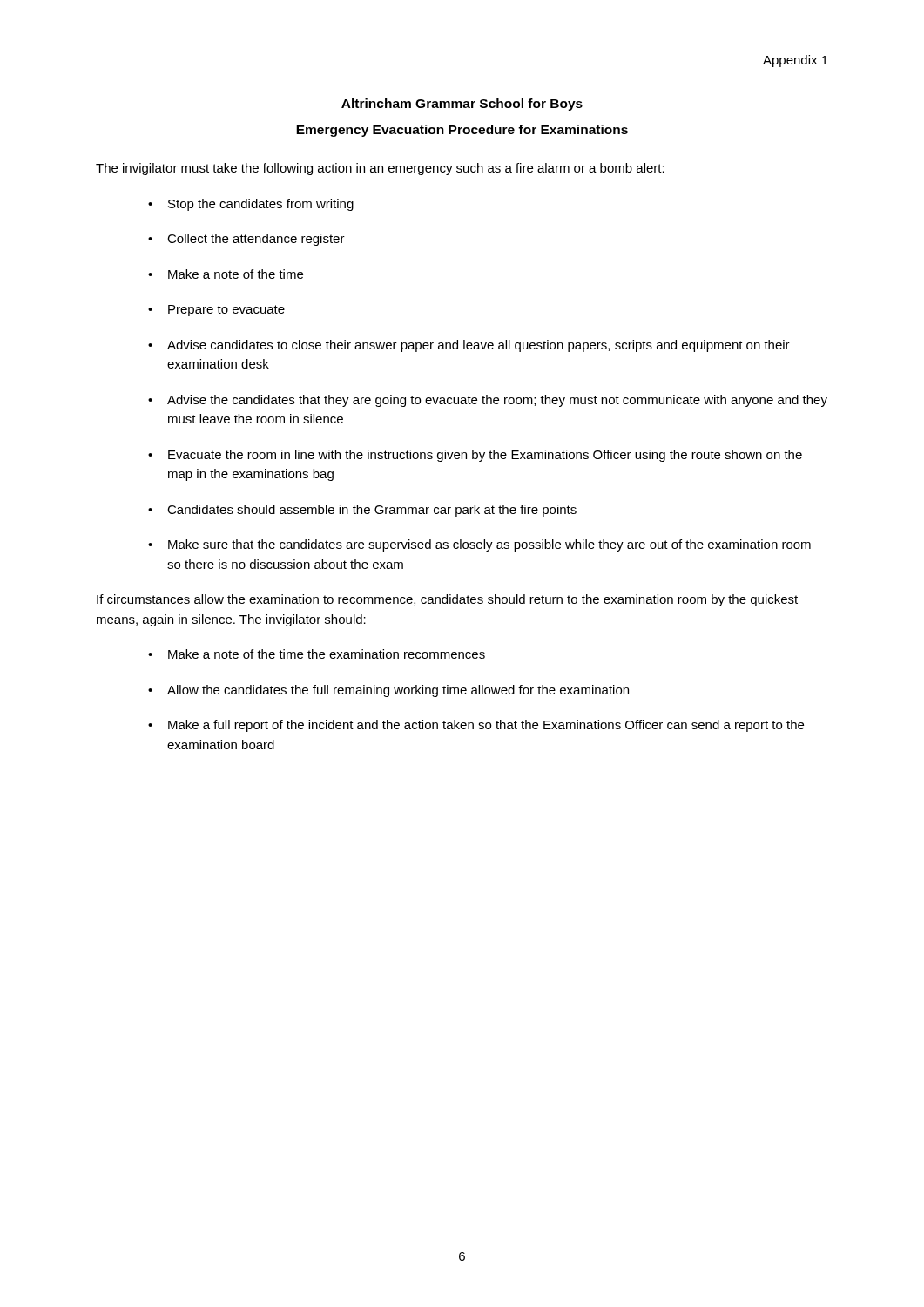Locate the block of text that opens with "Advise the candidates"

pyautogui.click(x=497, y=409)
